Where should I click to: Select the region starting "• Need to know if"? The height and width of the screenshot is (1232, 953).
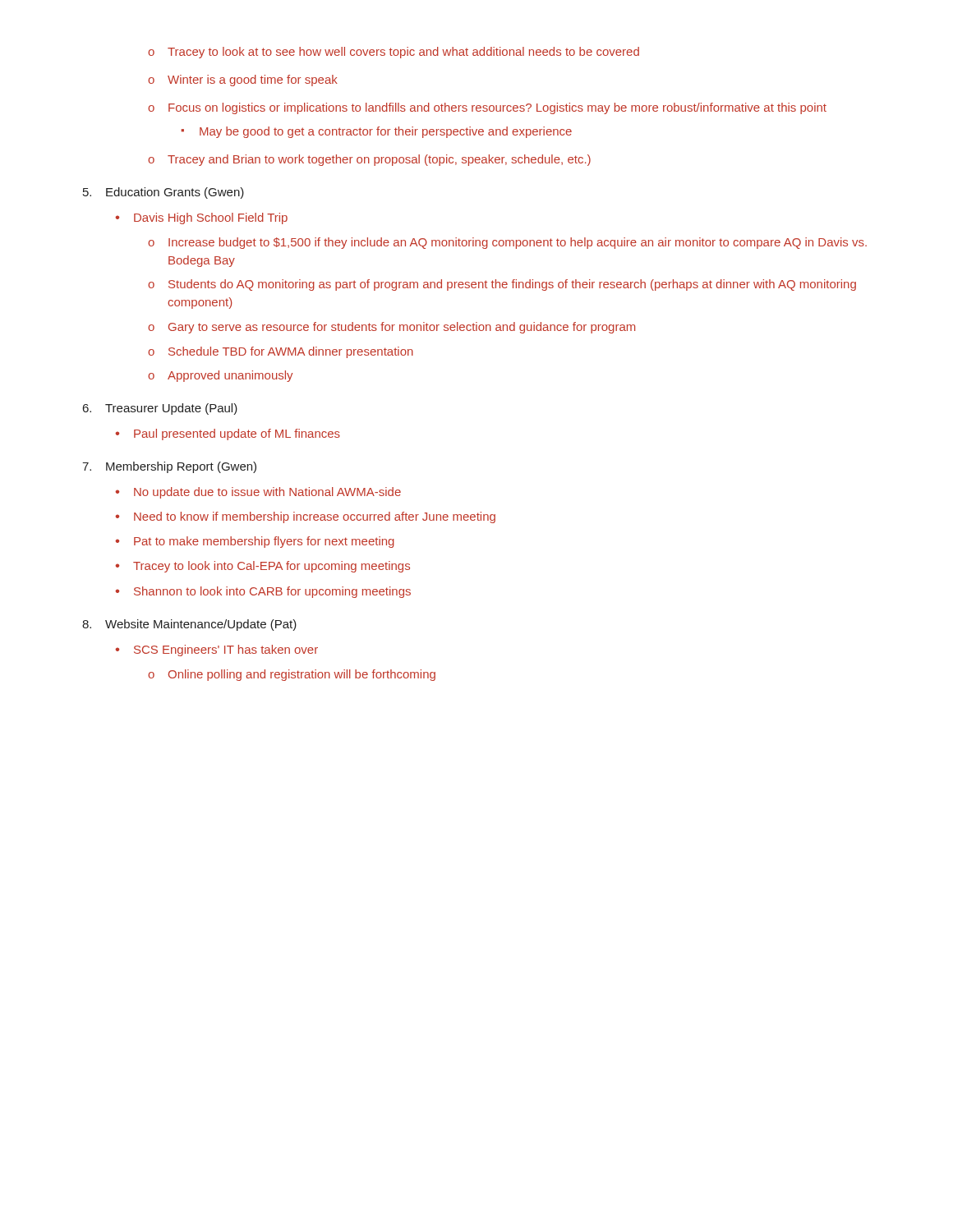pyautogui.click(x=493, y=517)
